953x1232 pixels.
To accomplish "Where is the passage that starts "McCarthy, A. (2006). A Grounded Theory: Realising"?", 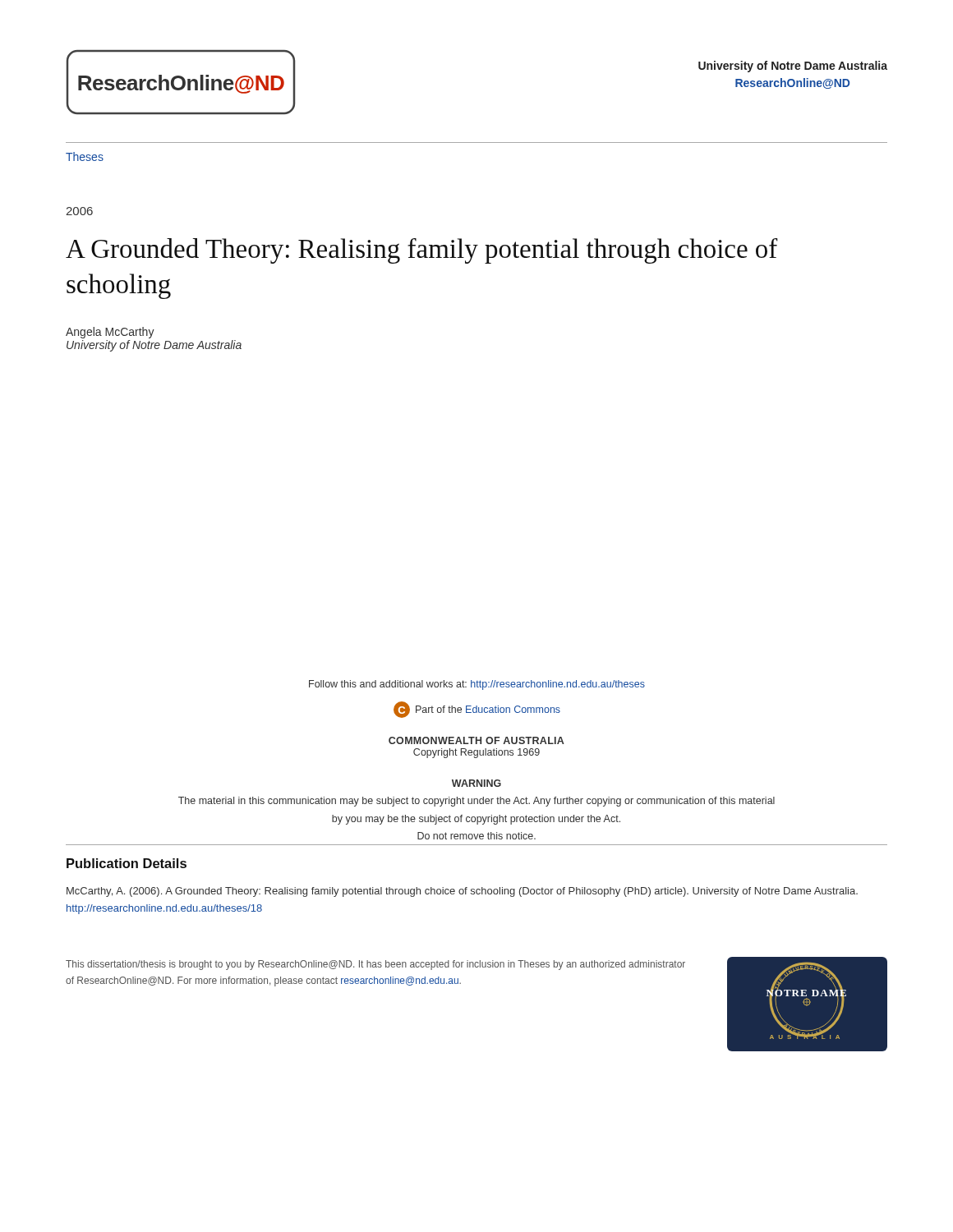I will coord(462,899).
